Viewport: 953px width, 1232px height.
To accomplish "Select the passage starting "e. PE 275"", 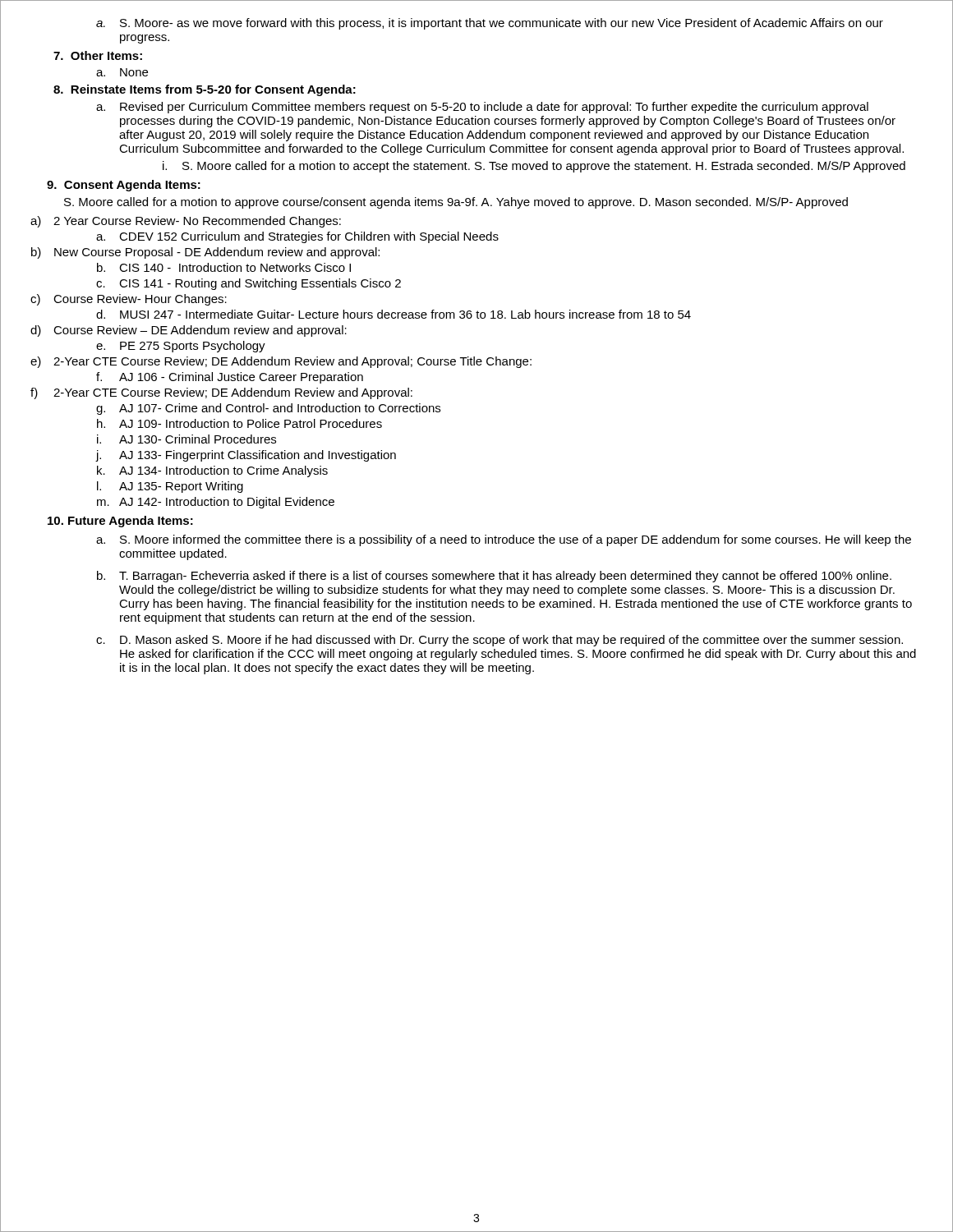I will click(181, 345).
